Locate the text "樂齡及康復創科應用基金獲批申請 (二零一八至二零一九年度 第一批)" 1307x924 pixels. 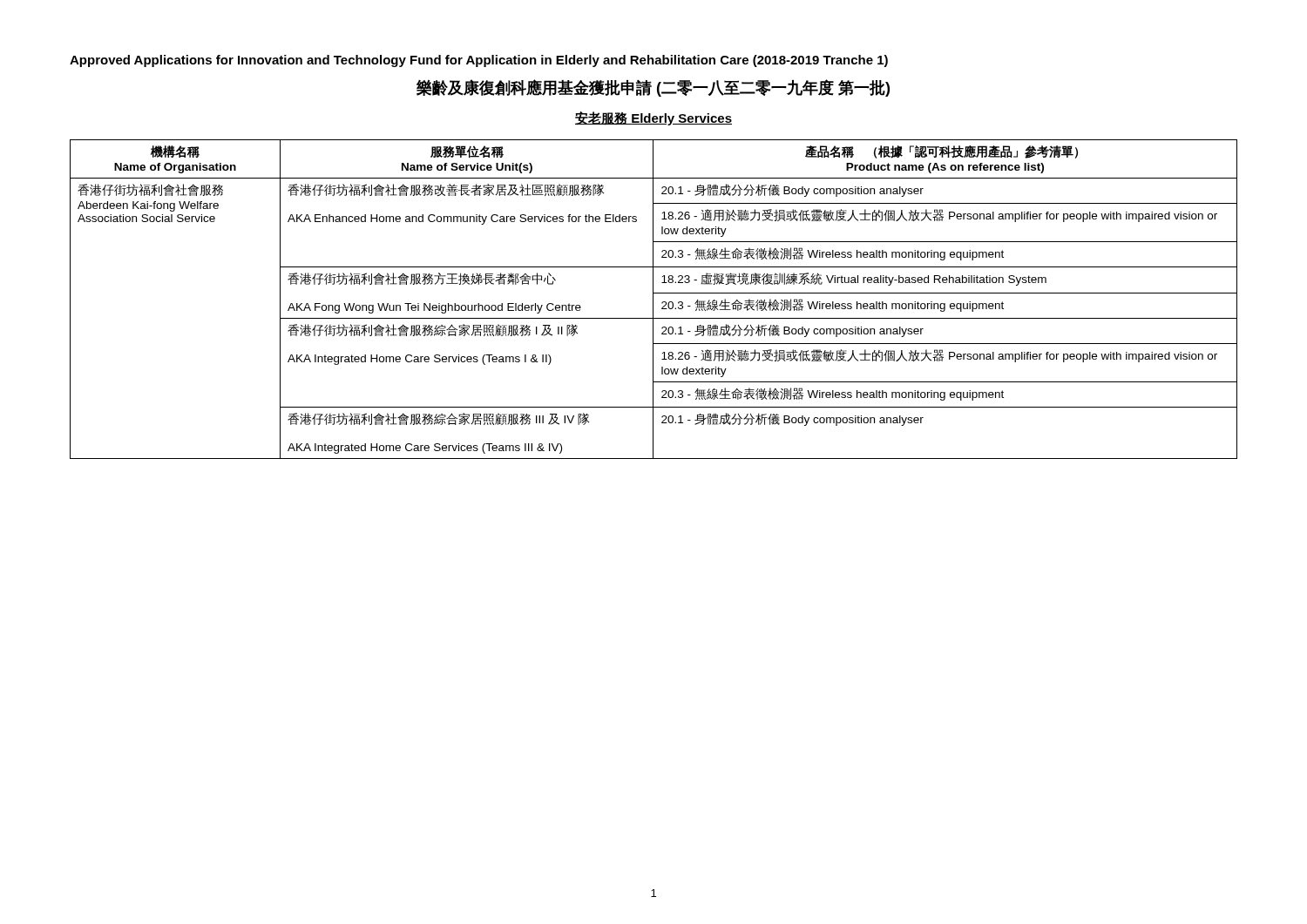click(654, 88)
